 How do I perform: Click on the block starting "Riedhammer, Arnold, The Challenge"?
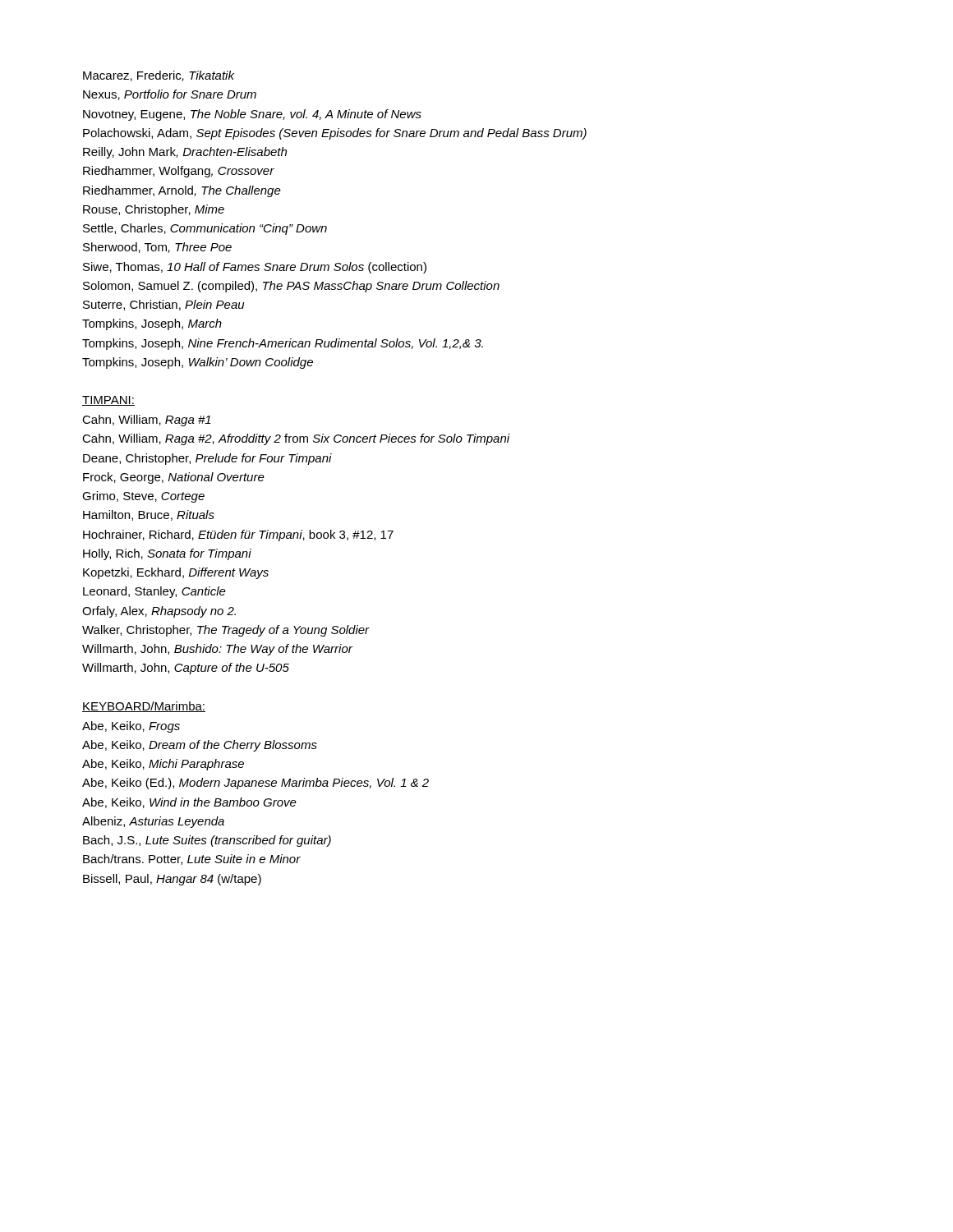[181, 190]
